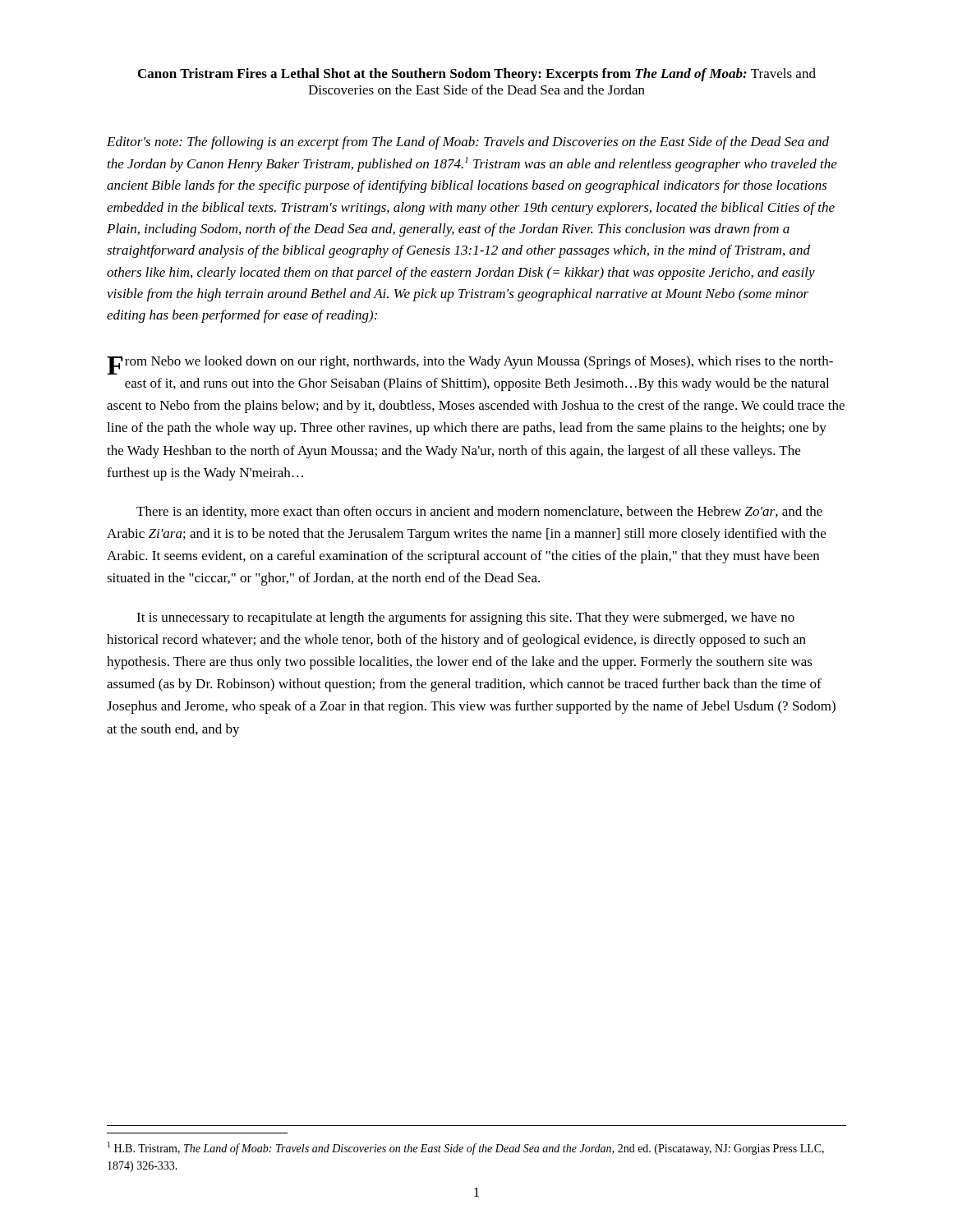The image size is (953, 1232).
Task: Where is the passage that starts "Editor's note: The"?
Action: click(x=472, y=229)
